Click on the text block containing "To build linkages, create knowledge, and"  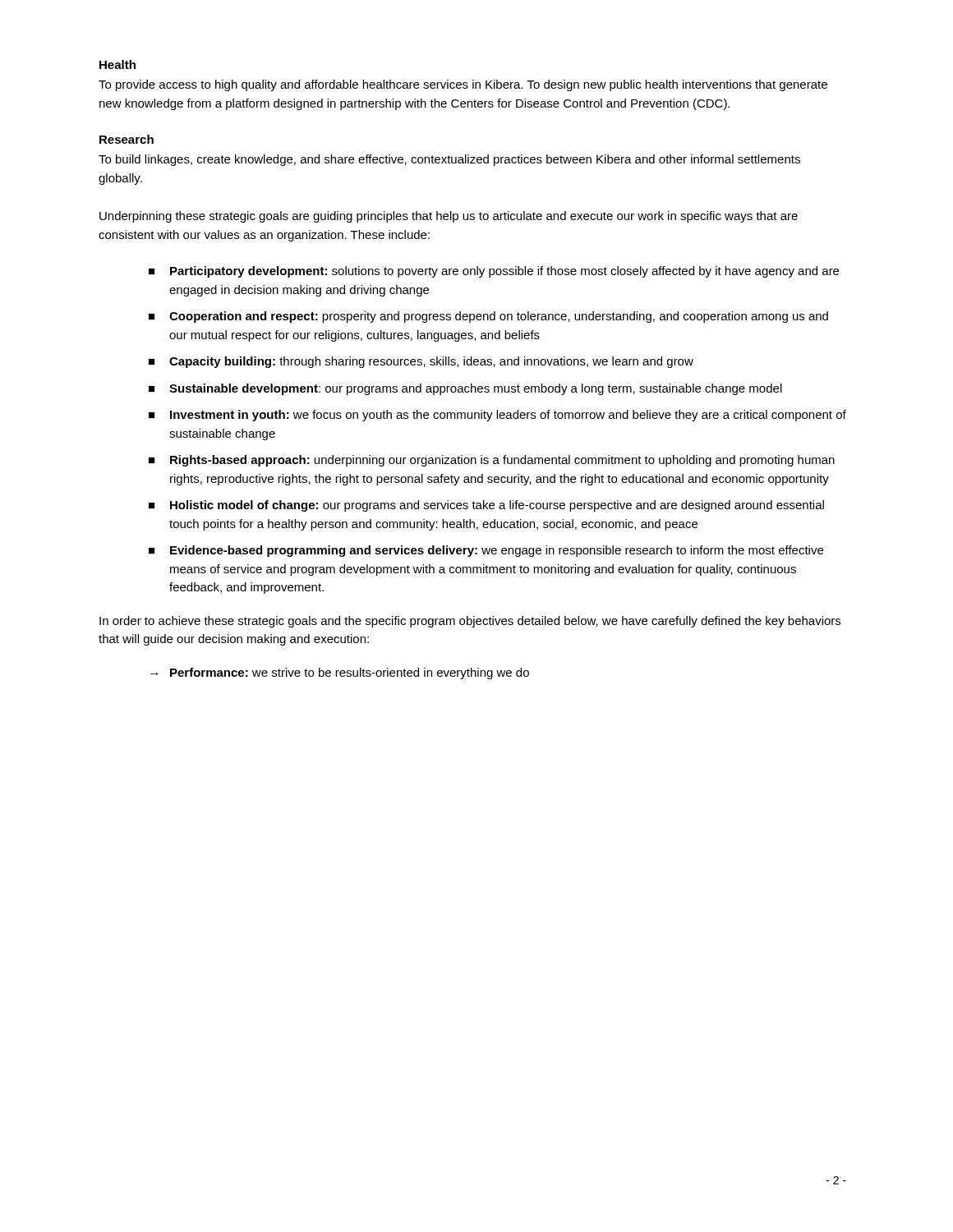click(450, 168)
